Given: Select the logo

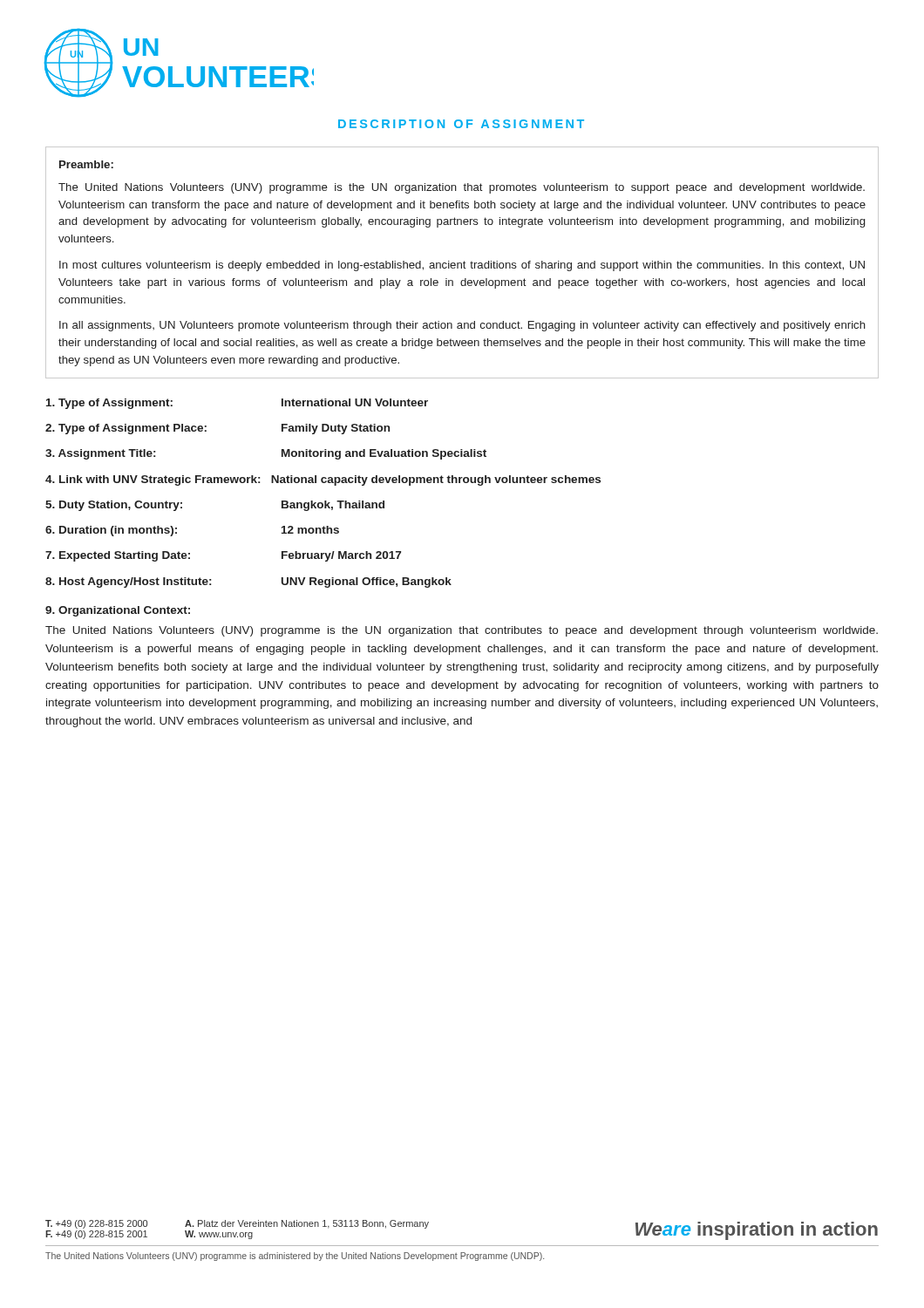Looking at the screenshot, I should (458, 63).
